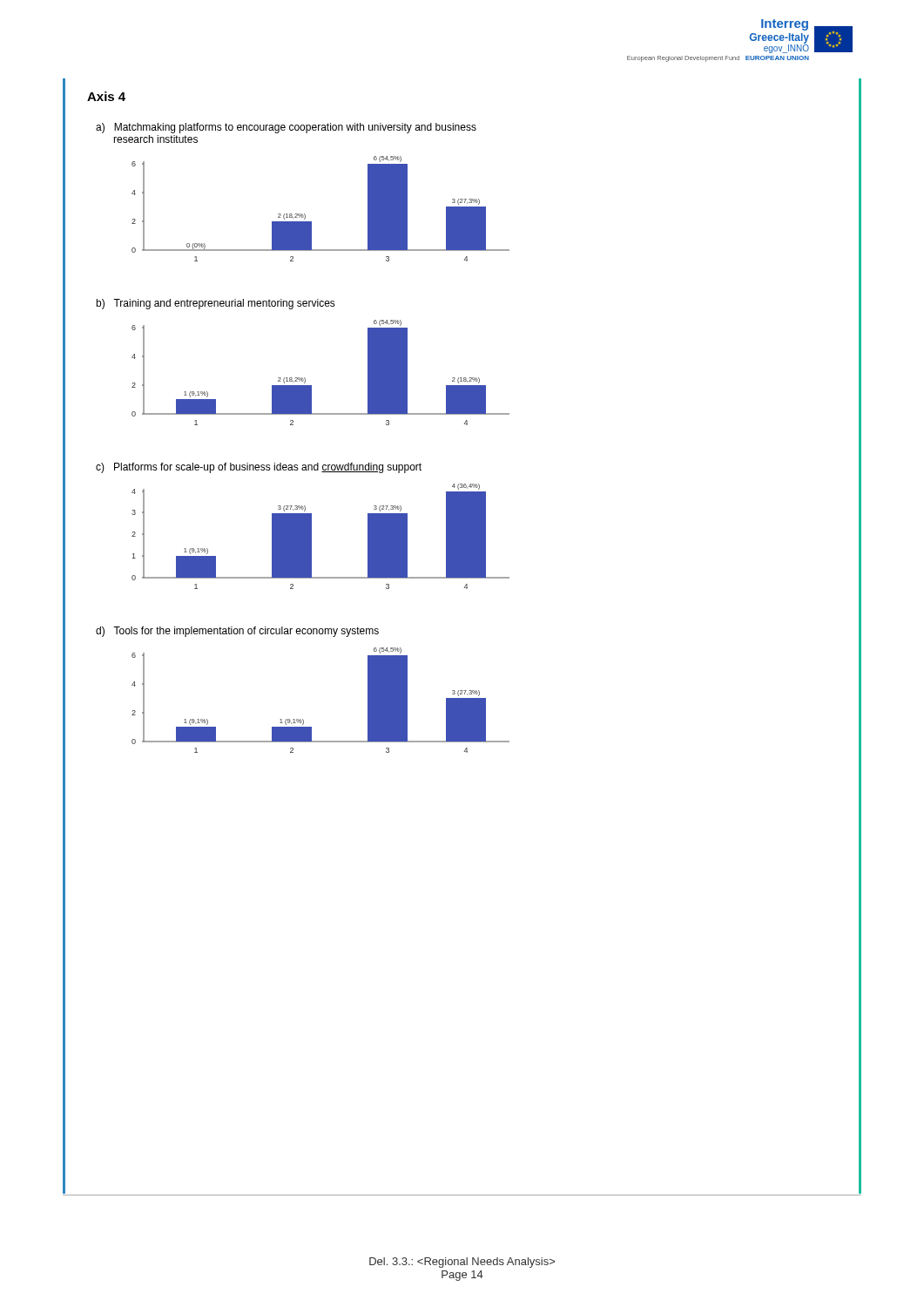Where is the passage that starts "d) Tools for the implementation of circular"?
This screenshot has width=924, height=1307.
tap(237, 631)
